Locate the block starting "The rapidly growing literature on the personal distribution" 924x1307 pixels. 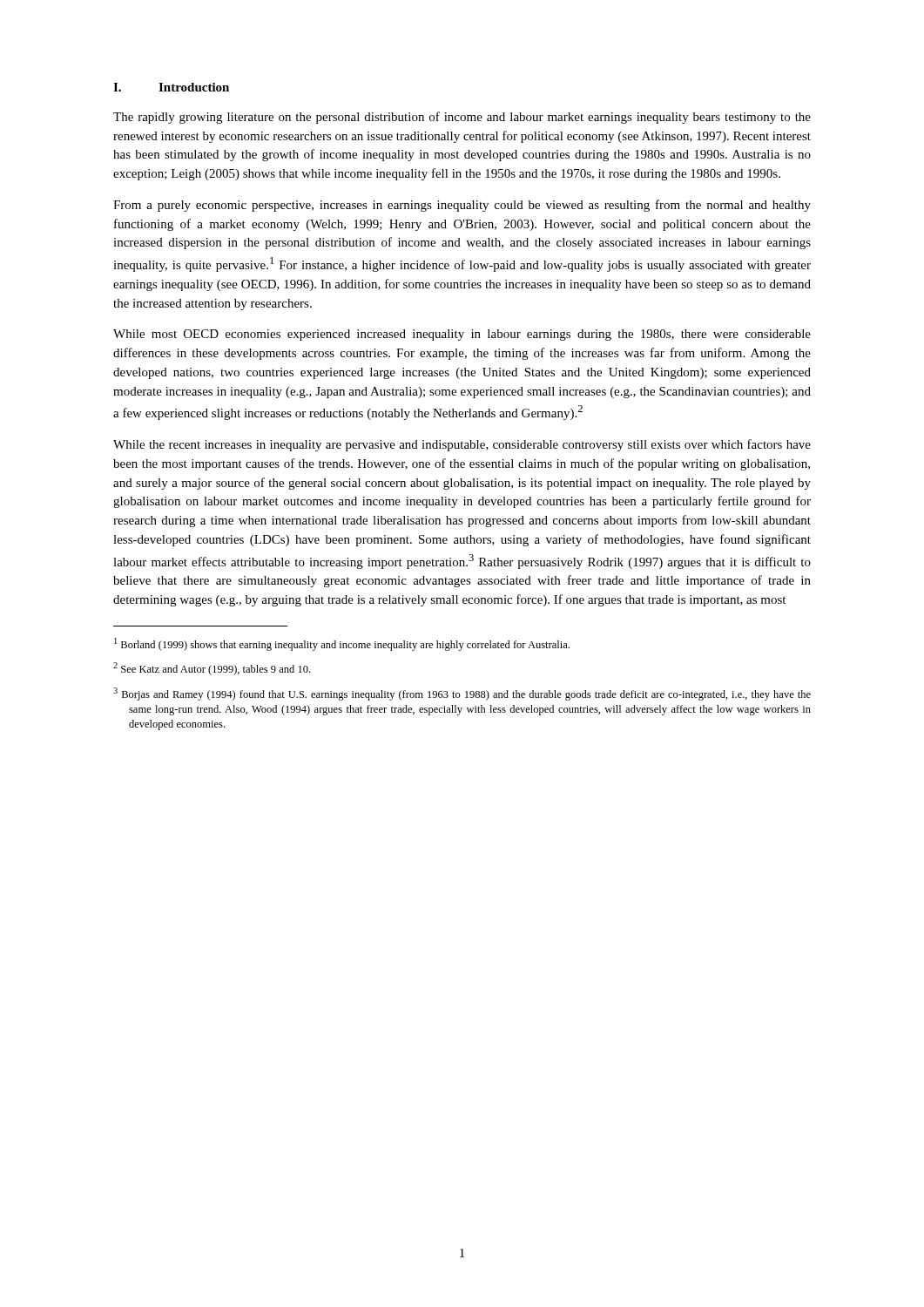click(x=462, y=146)
